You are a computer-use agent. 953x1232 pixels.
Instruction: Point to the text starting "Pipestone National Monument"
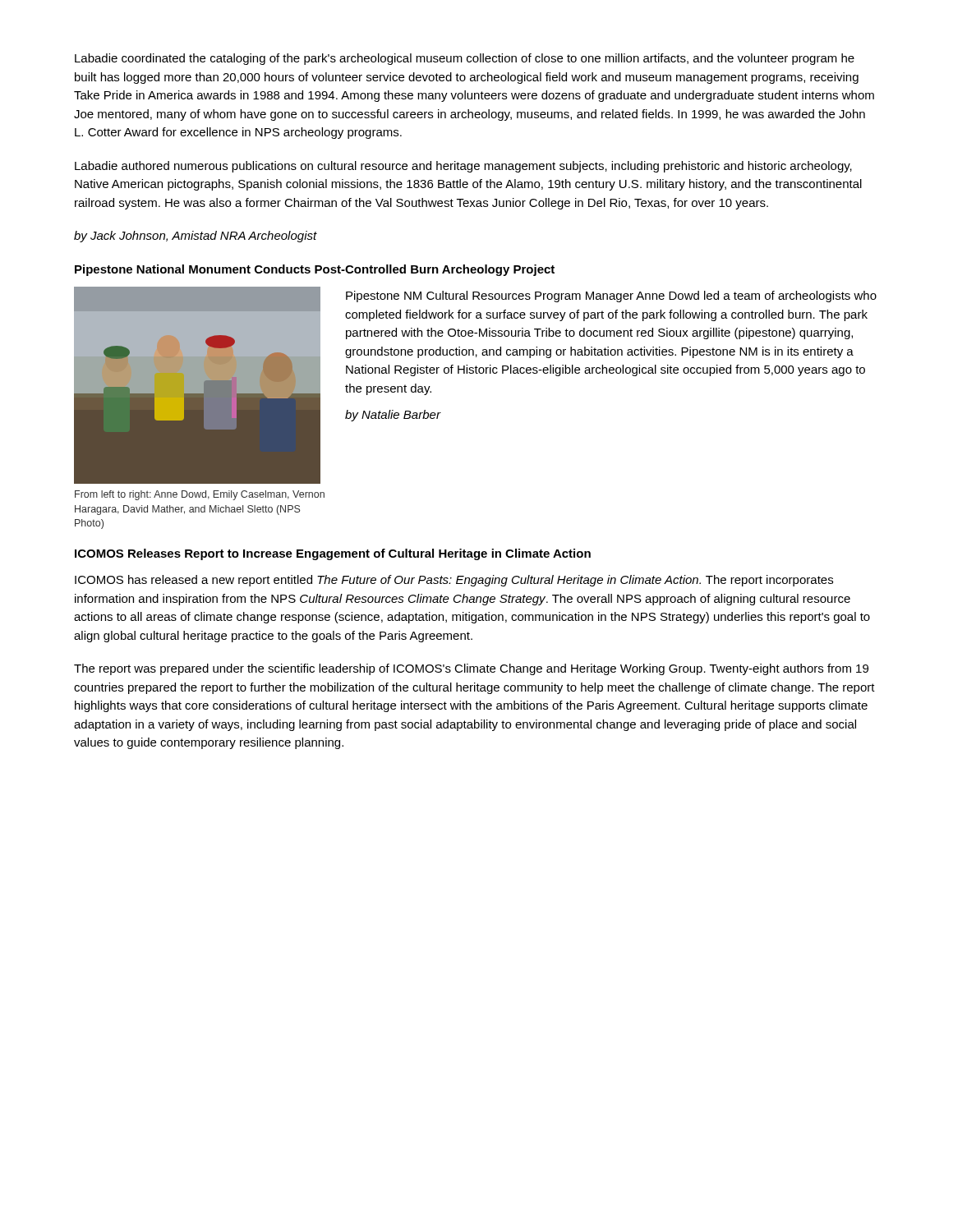coord(314,269)
